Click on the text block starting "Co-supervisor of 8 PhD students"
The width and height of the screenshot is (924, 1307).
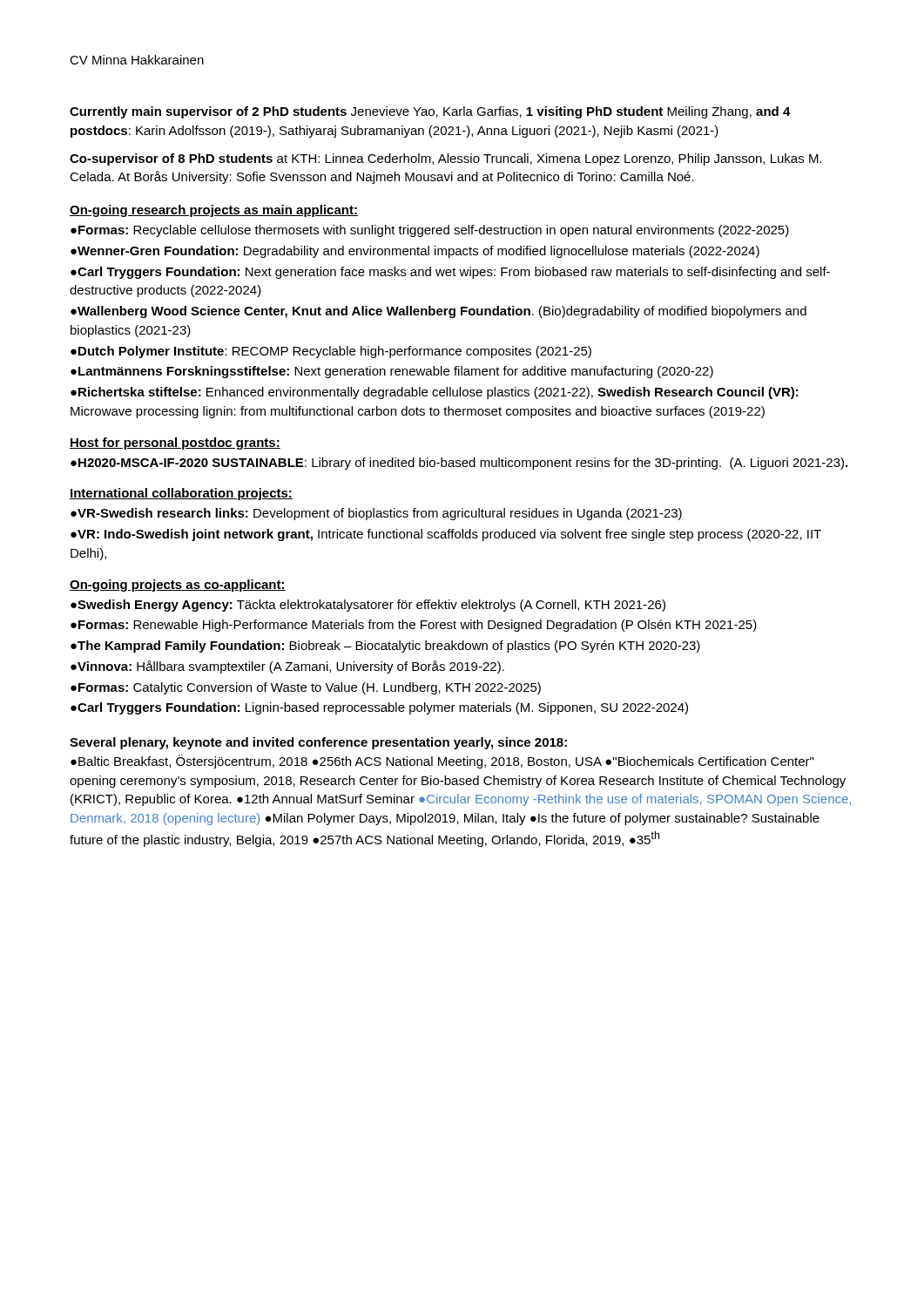pyautogui.click(x=446, y=167)
